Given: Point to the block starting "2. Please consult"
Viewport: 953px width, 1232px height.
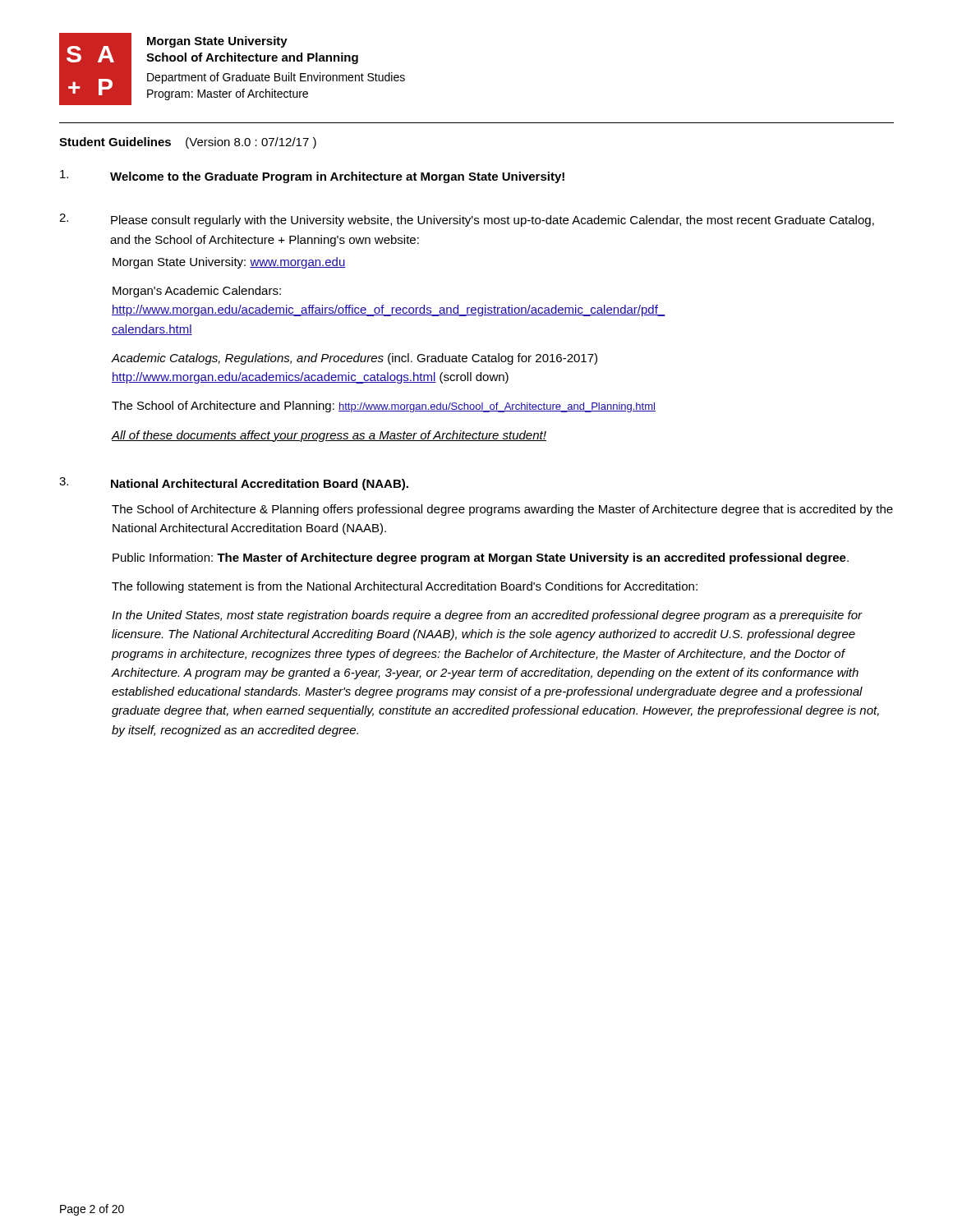Looking at the screenshot, I should click(476, 230).
